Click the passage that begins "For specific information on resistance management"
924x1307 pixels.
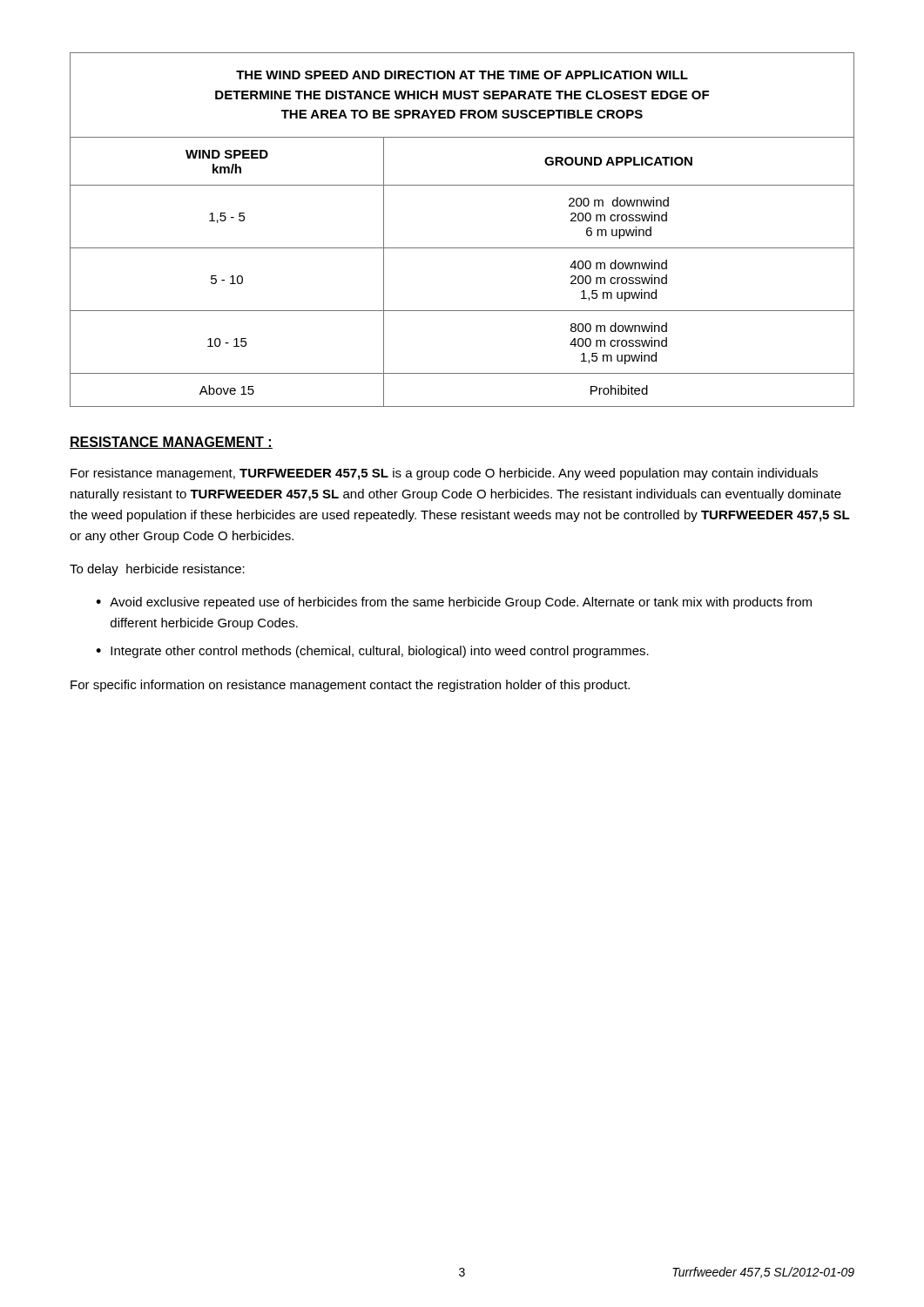coord(350,684)
